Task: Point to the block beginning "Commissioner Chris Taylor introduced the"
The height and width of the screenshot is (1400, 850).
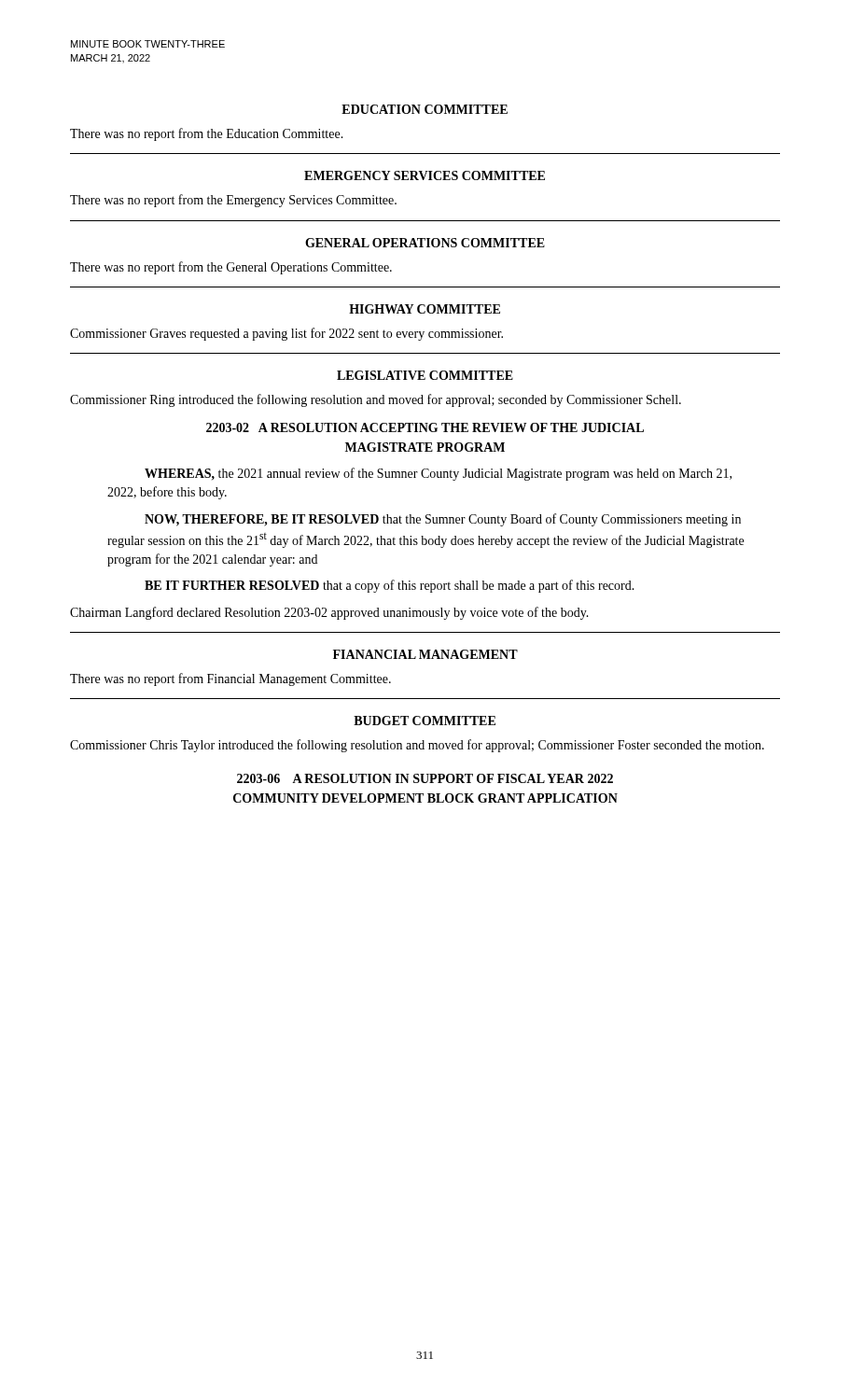Action: pyautogui.click(x=417, y=745)
